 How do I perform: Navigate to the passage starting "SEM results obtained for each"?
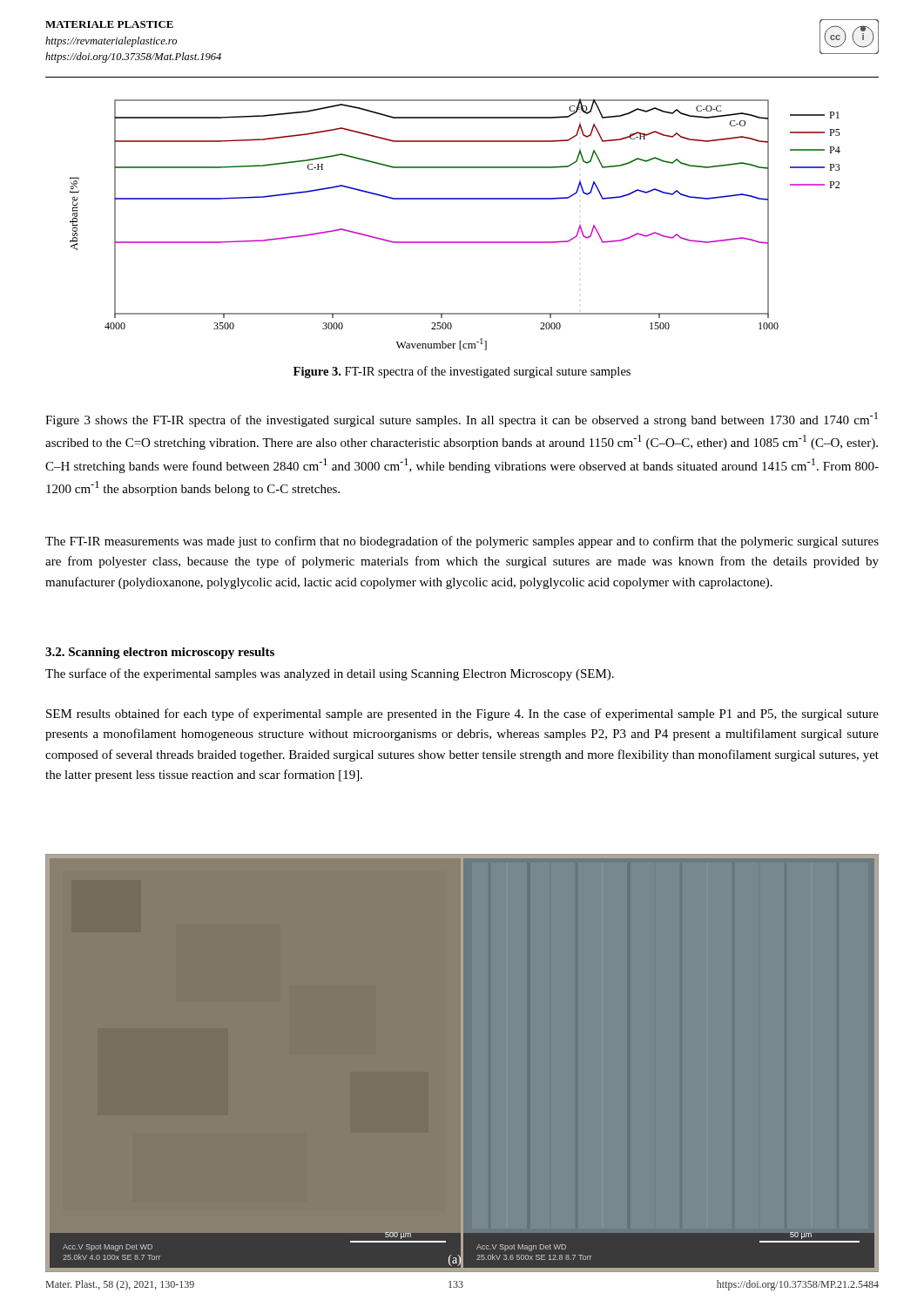(462, 744)
